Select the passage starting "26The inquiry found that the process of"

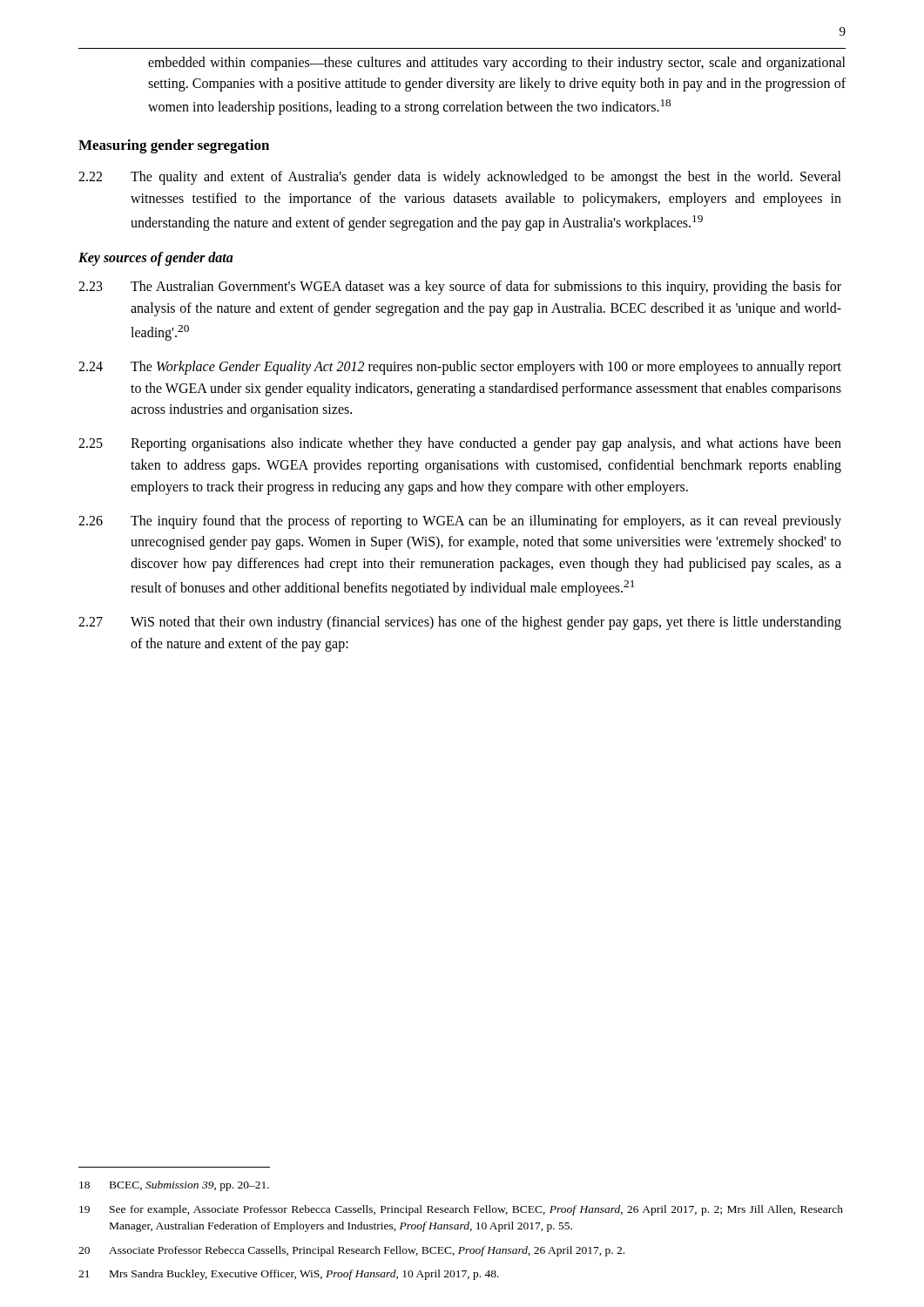point(460,555)
